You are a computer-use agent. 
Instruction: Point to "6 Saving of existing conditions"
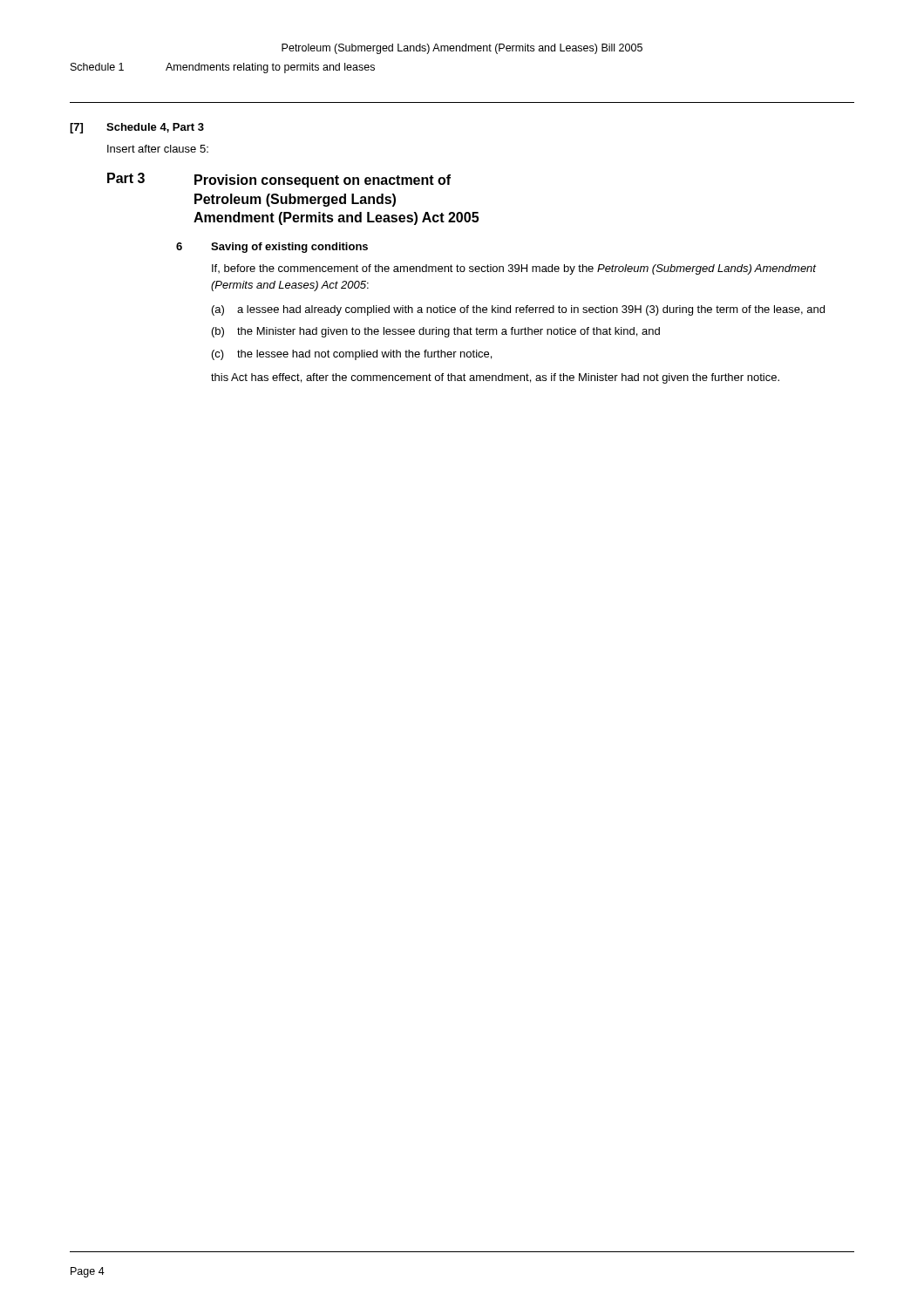[x=272, y=246]
